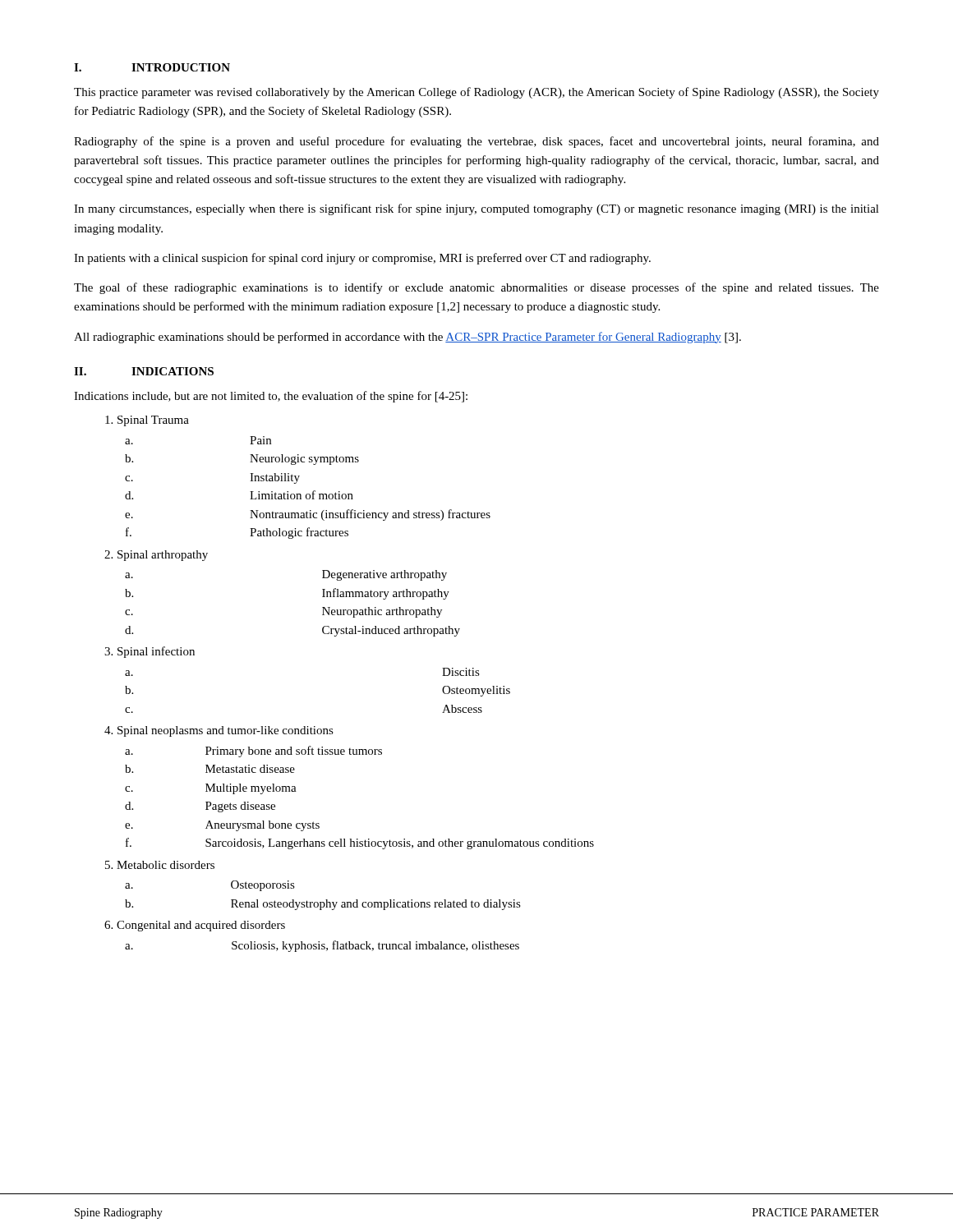Click on the block starting "In patients with"
This screenshot has width=953, height=1232.
[363, 258]
